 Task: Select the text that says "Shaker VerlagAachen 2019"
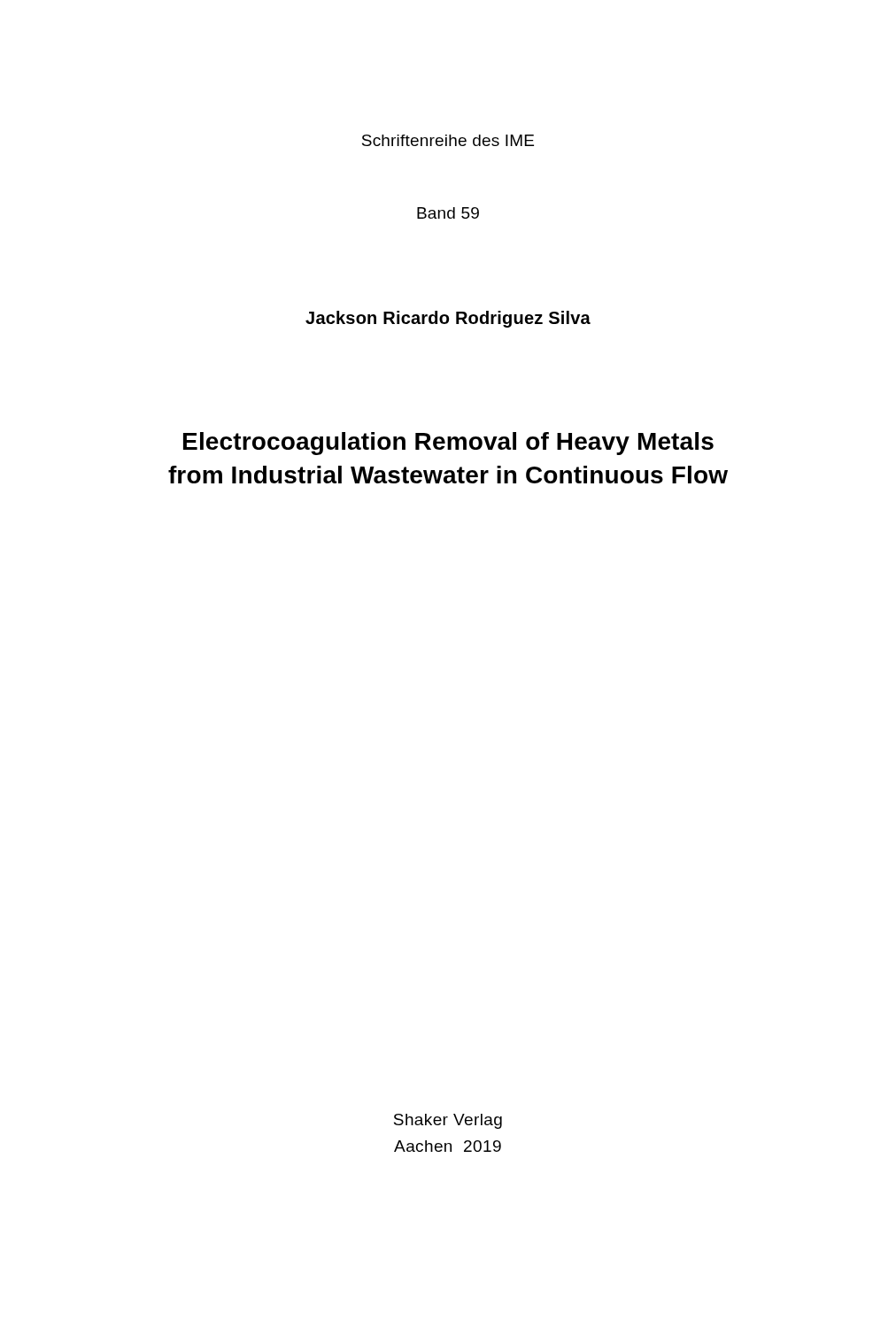448,1133
